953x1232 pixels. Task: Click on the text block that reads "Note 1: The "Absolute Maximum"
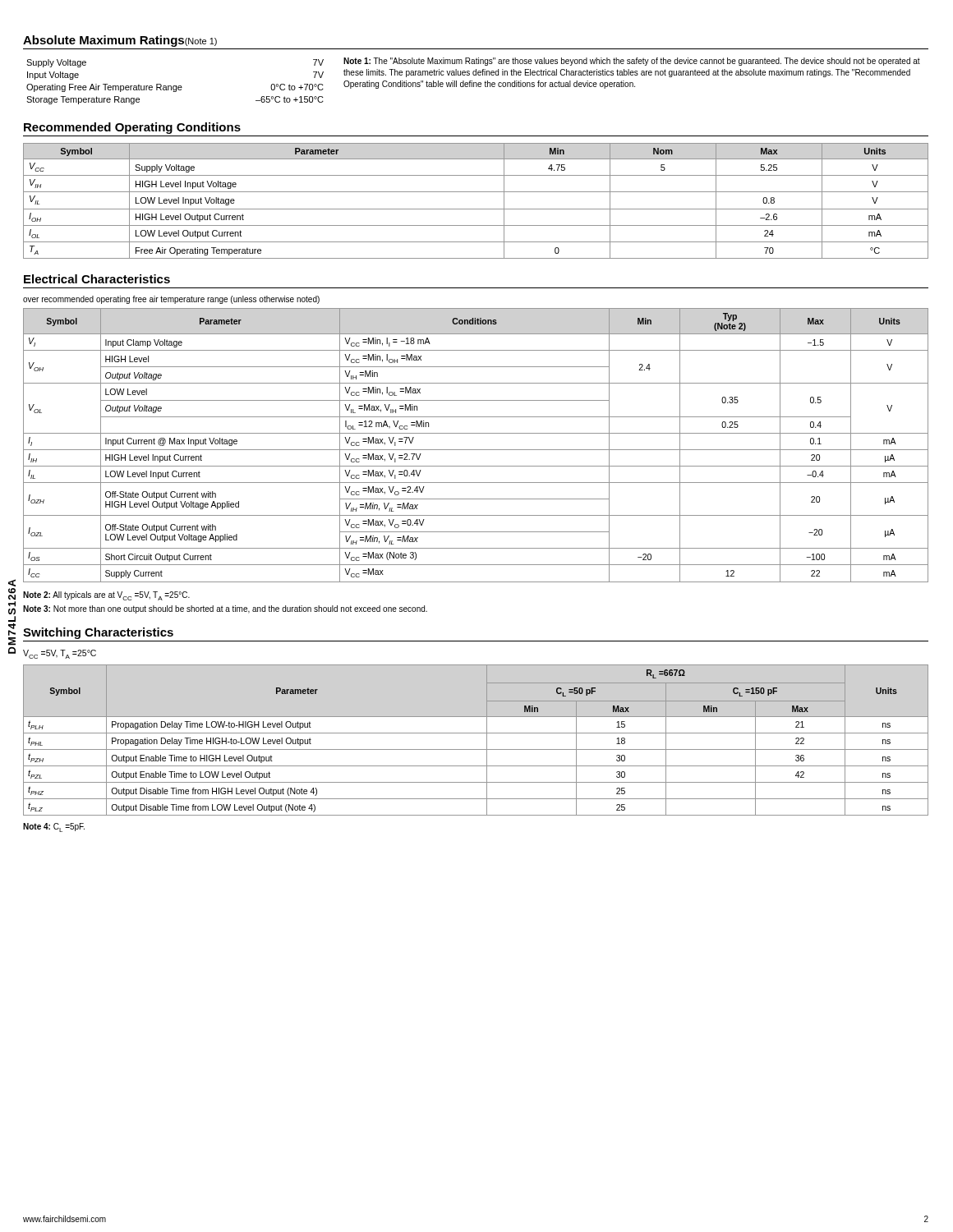tap(632, 73)
